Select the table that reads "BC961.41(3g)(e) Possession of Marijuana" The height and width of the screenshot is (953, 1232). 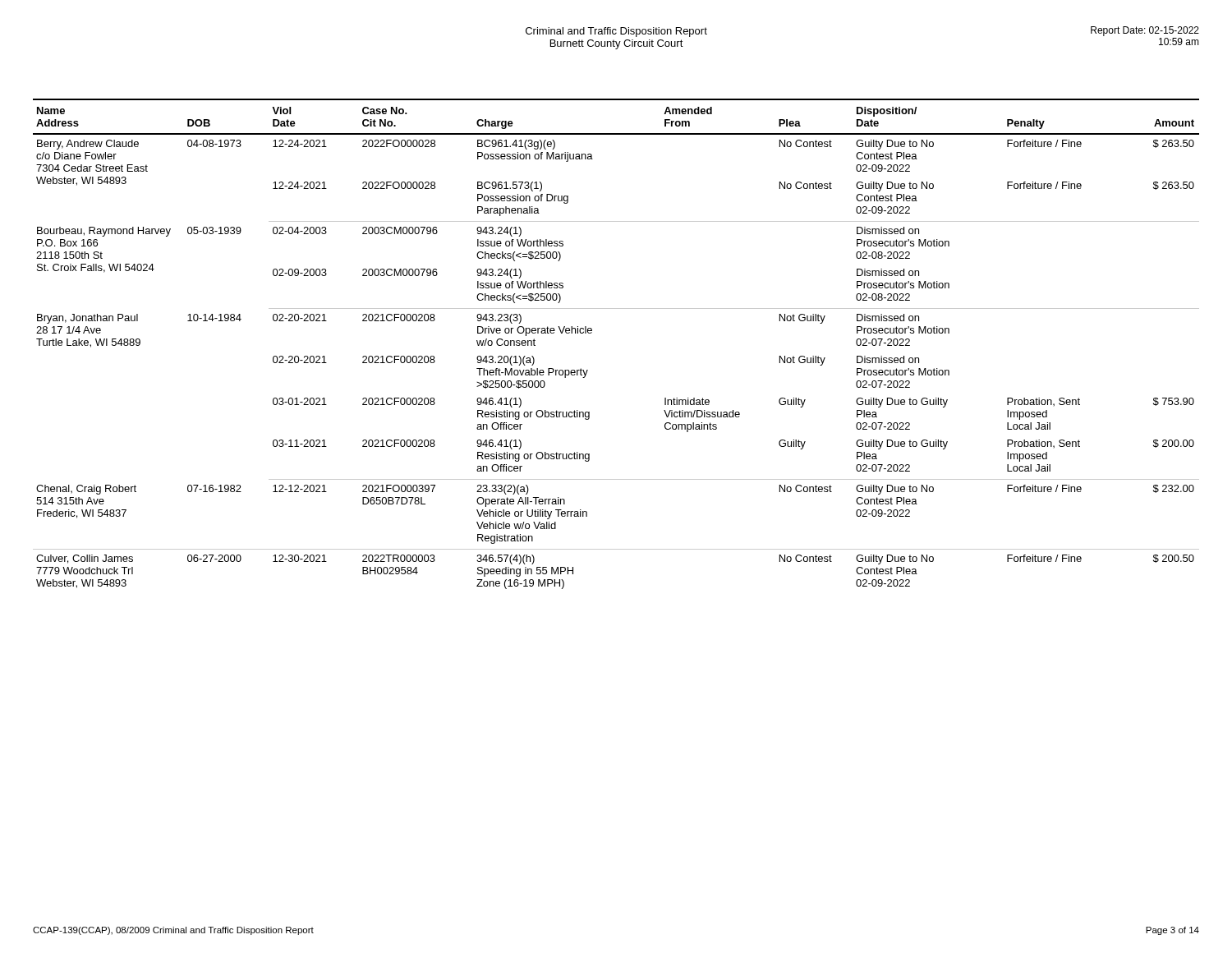[616, 345]
